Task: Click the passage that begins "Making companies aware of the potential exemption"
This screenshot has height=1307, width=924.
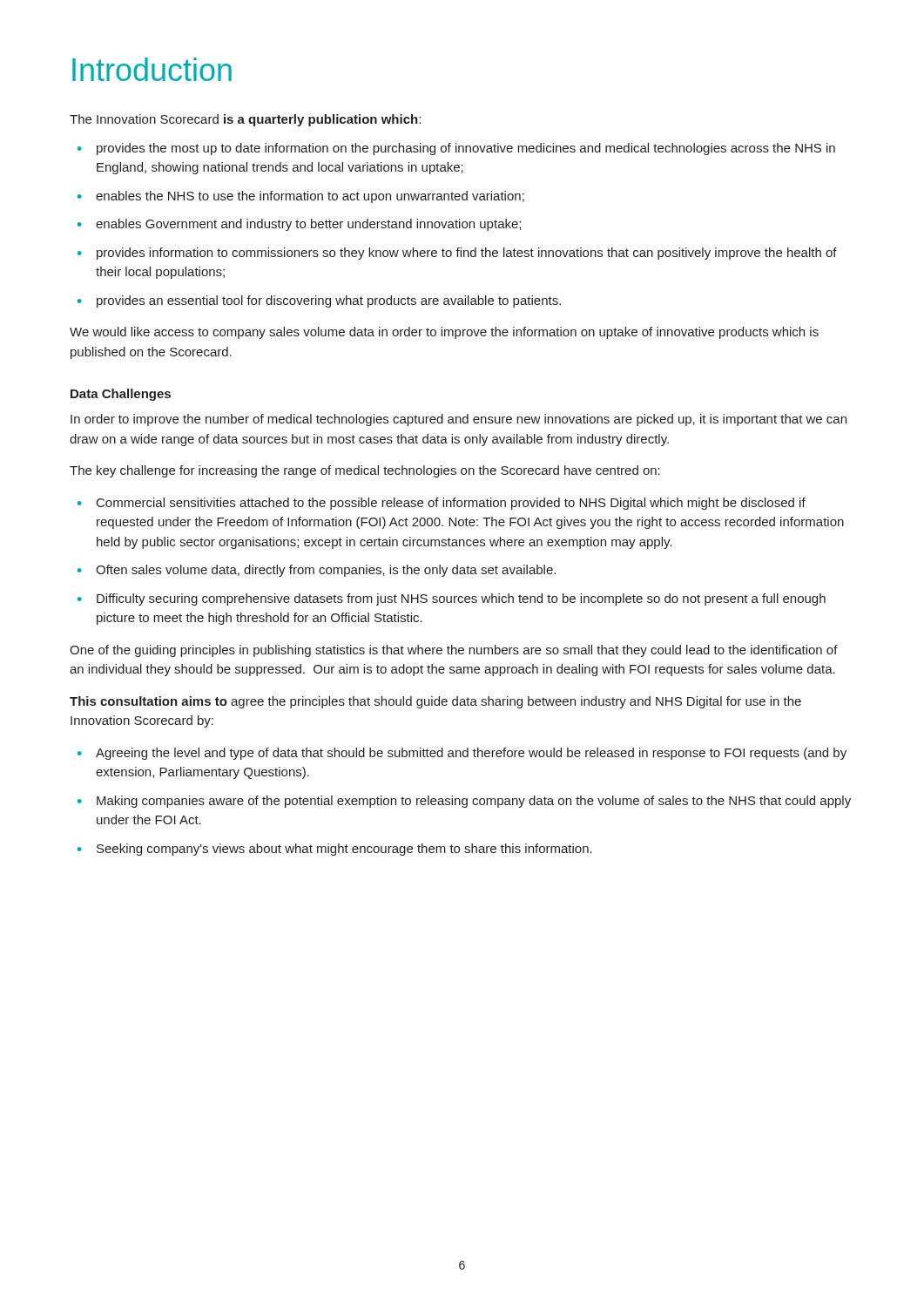Action: pyautogui.click(x=473, y=810)
